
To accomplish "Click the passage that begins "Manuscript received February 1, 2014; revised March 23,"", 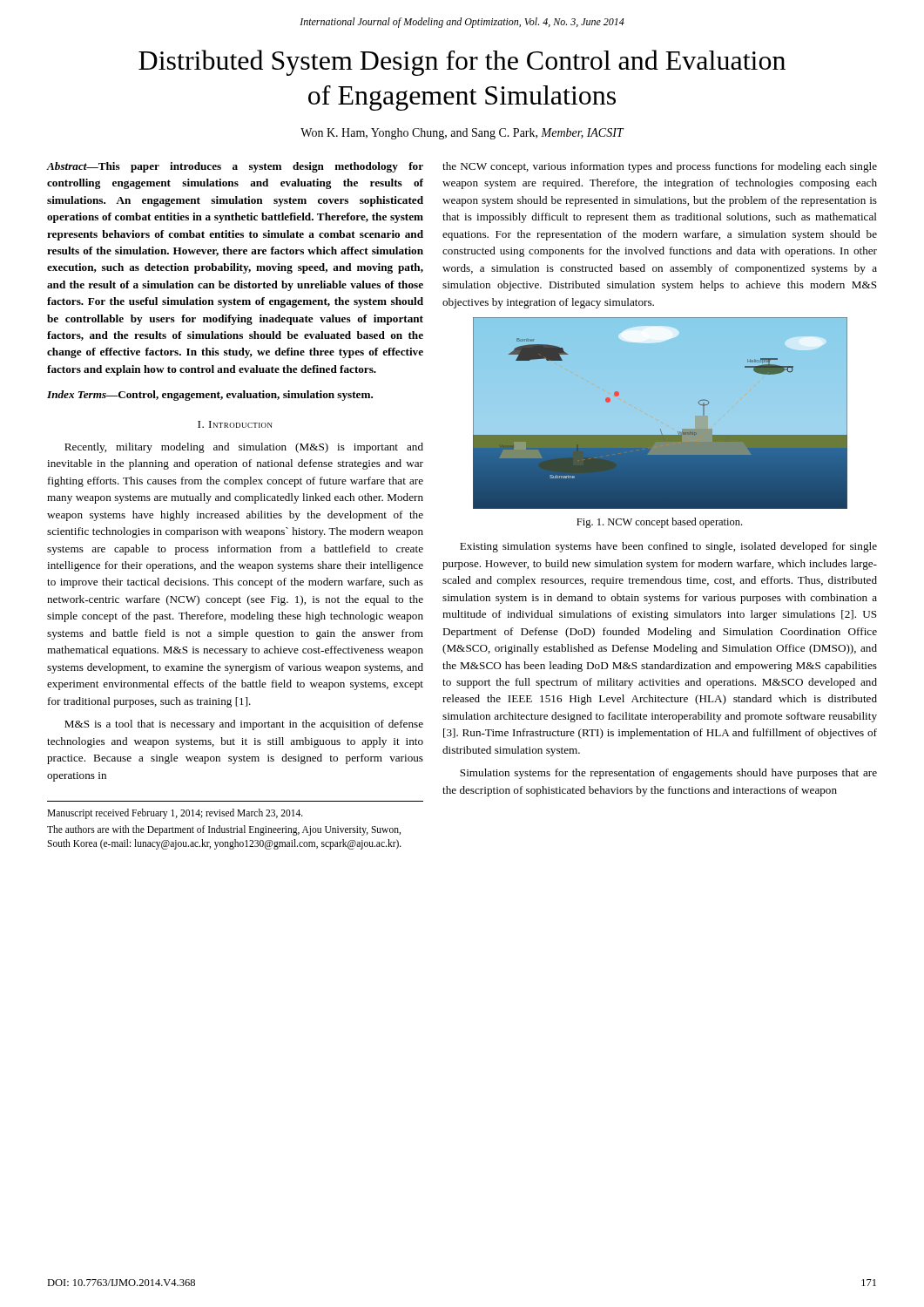I will [235, 829].
